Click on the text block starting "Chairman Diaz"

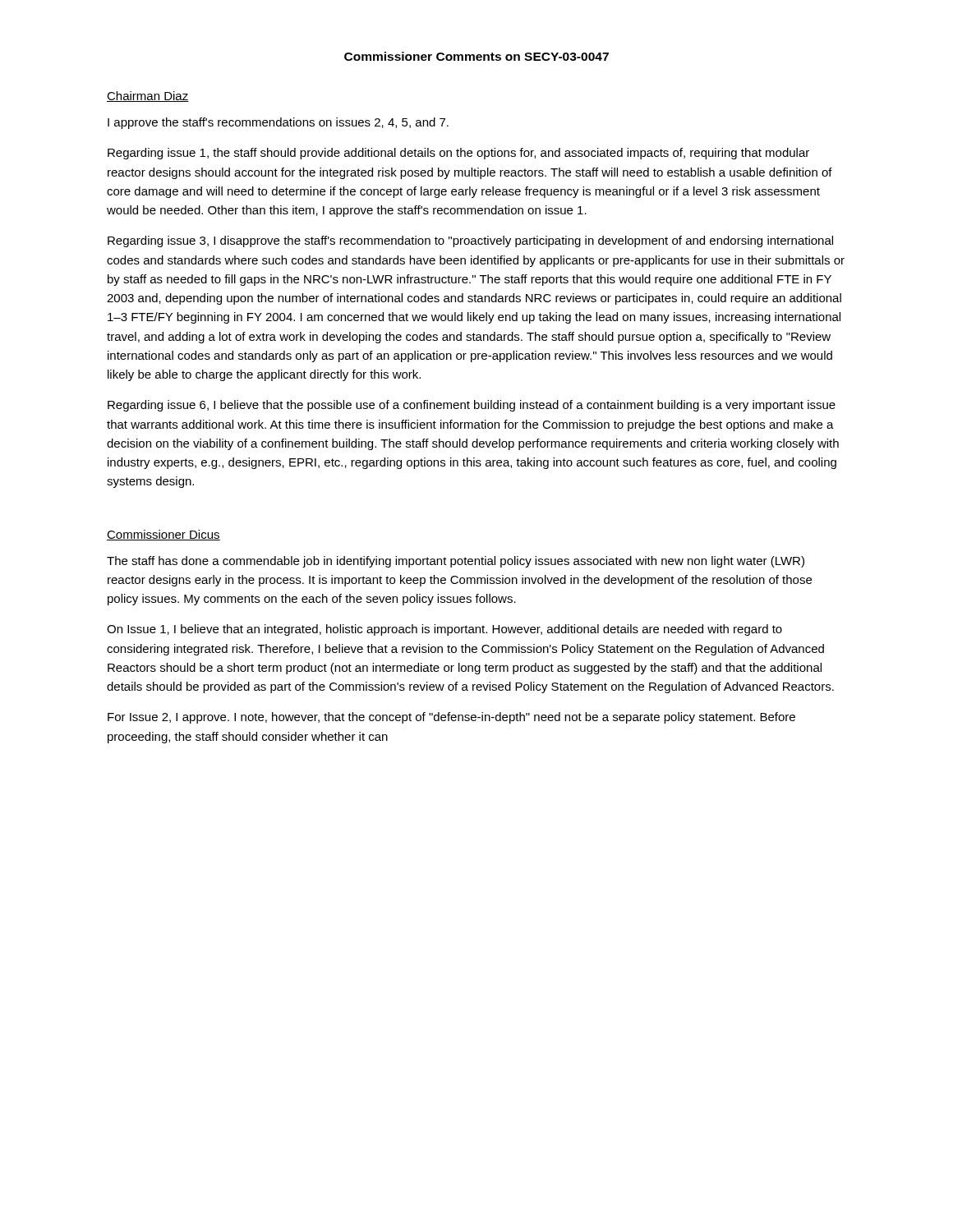click(x=148, y=96)
